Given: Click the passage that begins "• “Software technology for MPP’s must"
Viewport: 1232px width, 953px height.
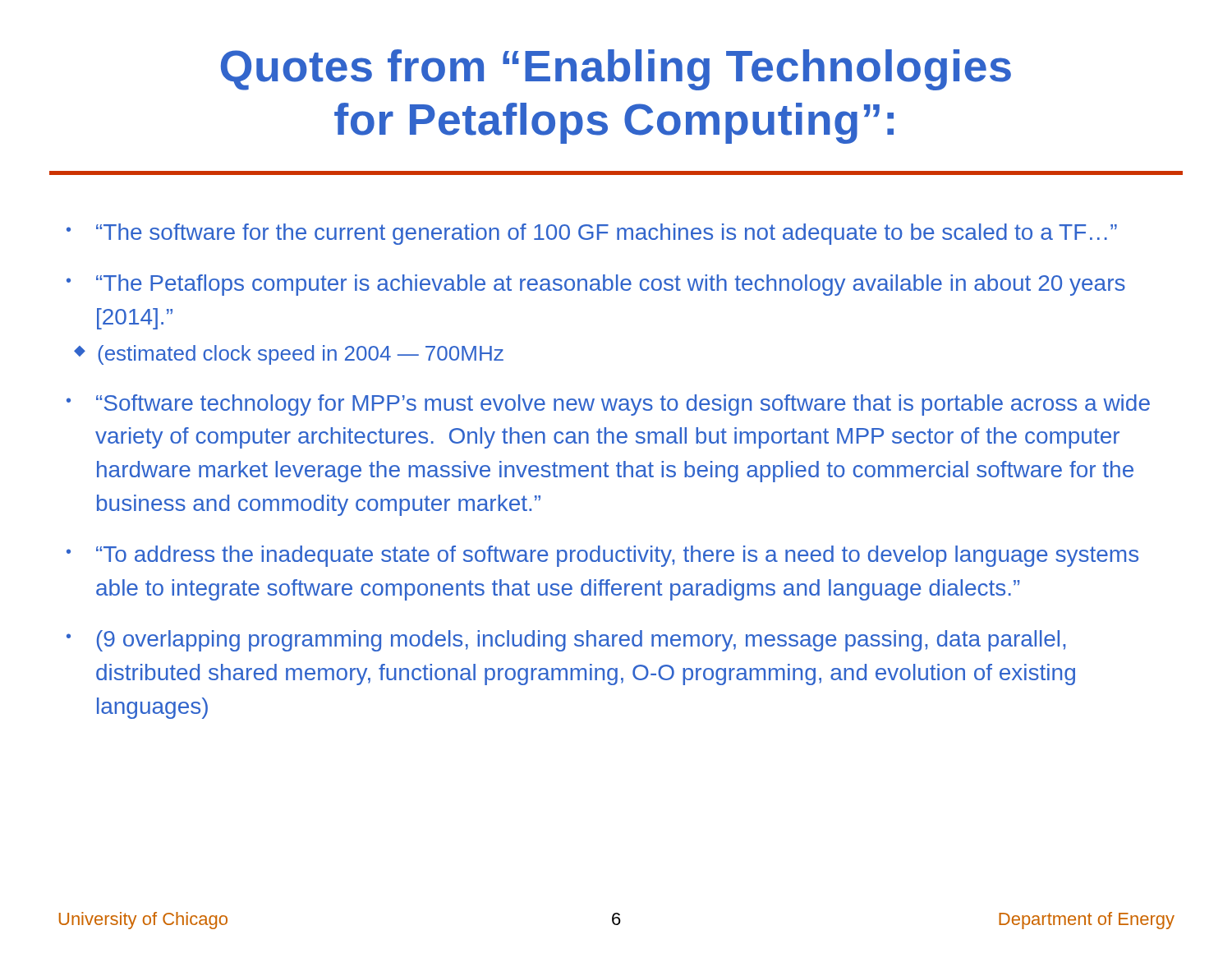Looking at the screenshot, I should (x=616, y=453).
